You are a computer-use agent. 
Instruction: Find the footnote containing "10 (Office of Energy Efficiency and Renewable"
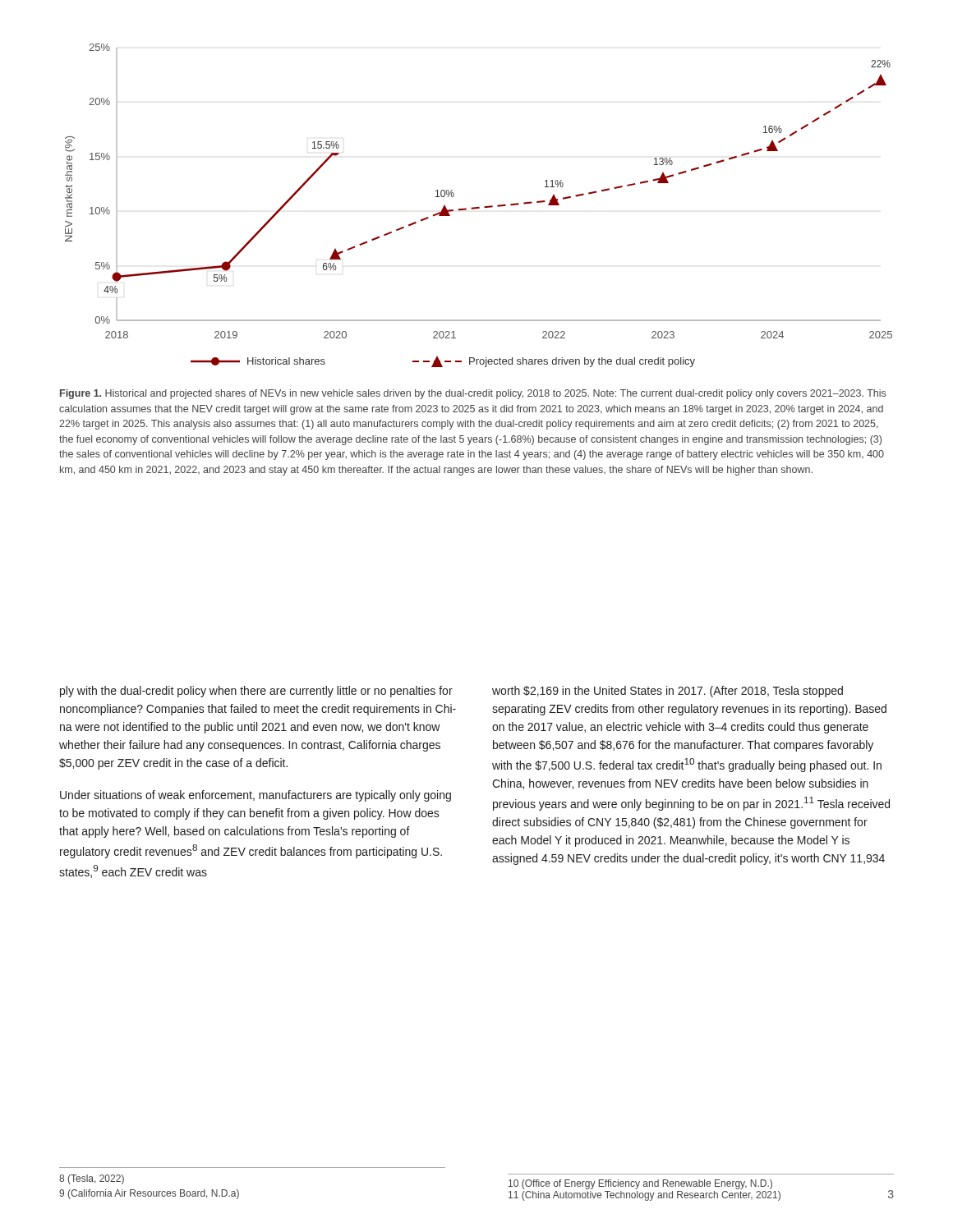644,1189
